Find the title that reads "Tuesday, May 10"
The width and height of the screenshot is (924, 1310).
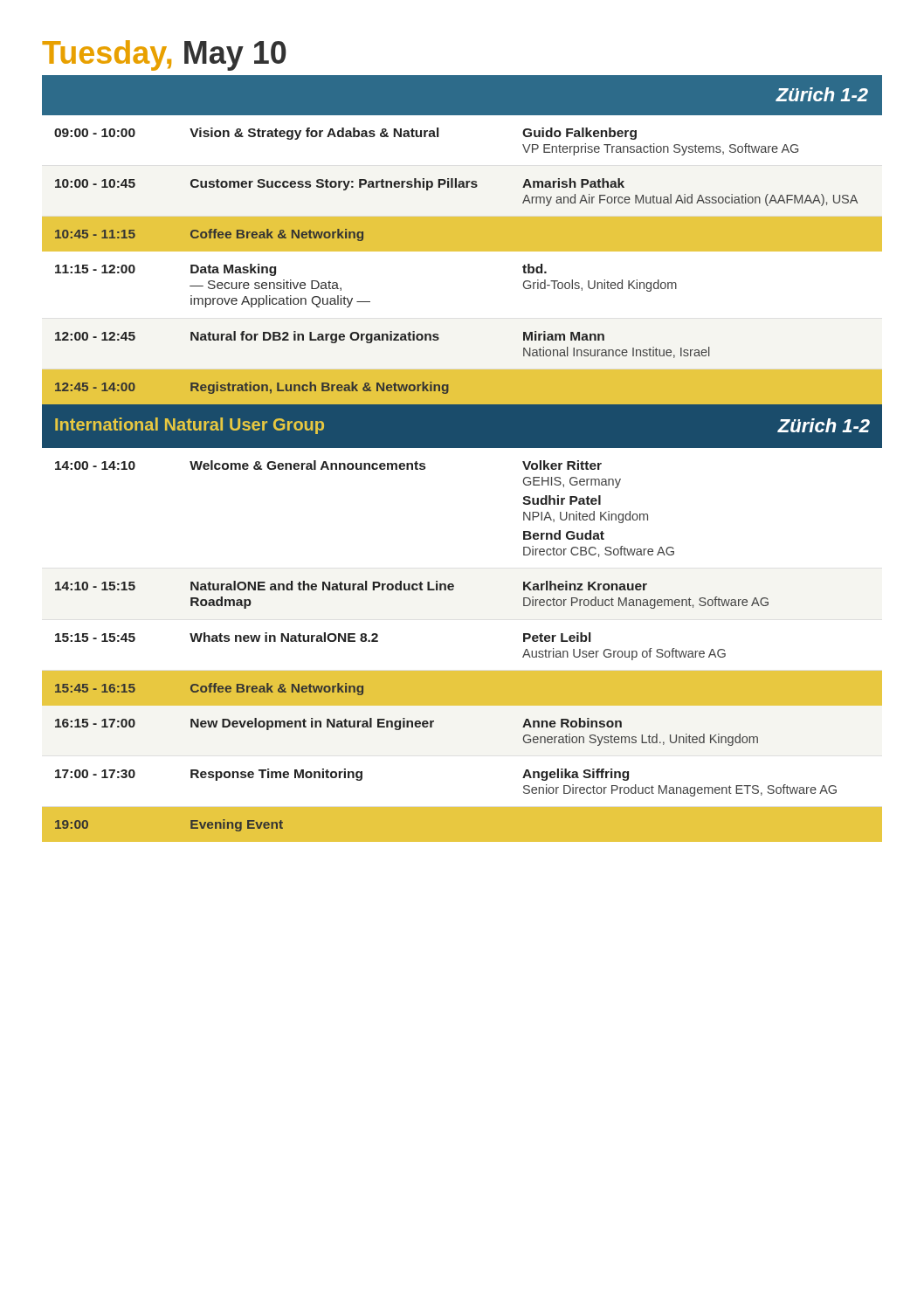[x=165, y=53]
